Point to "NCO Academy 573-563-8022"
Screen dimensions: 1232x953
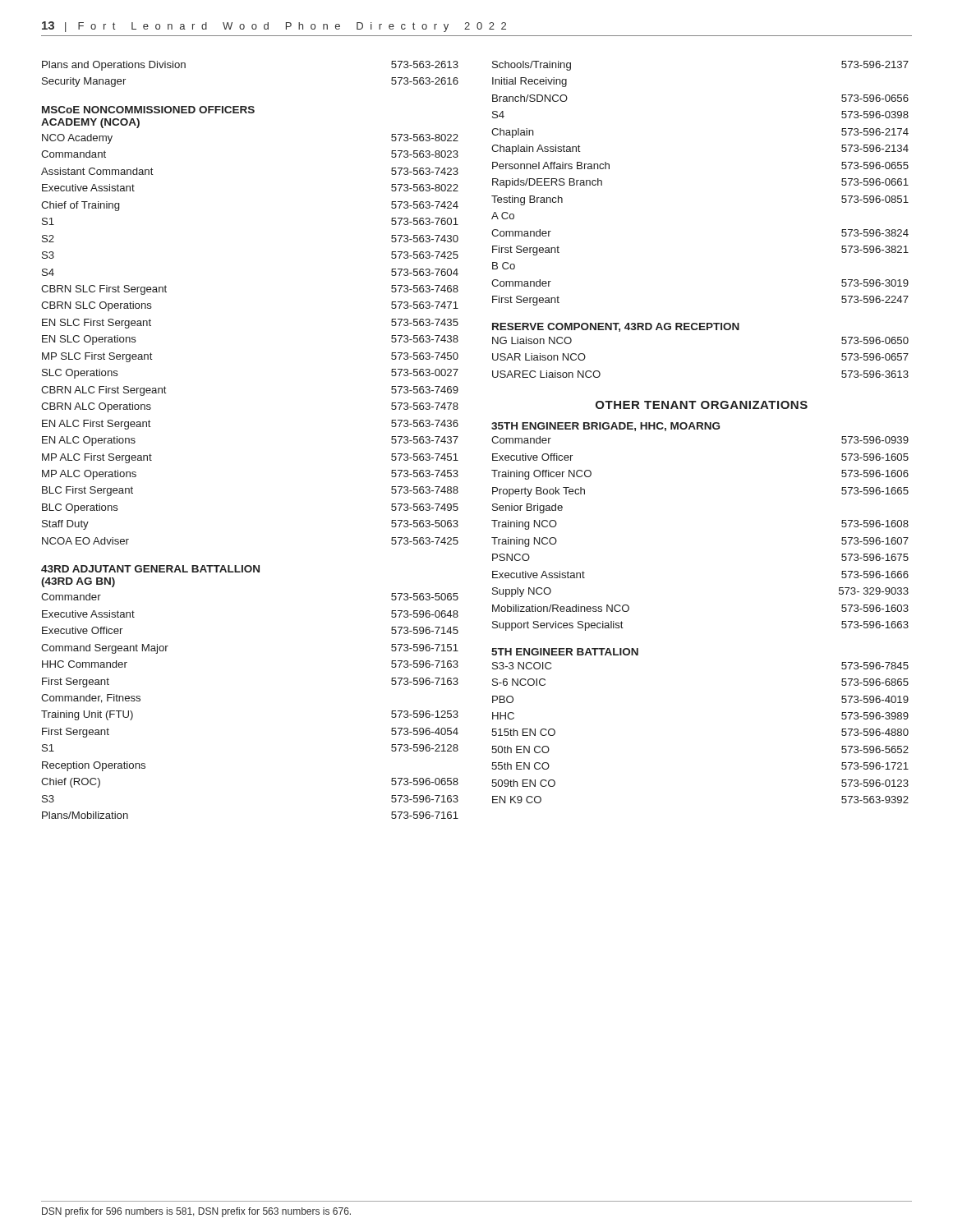74,138
